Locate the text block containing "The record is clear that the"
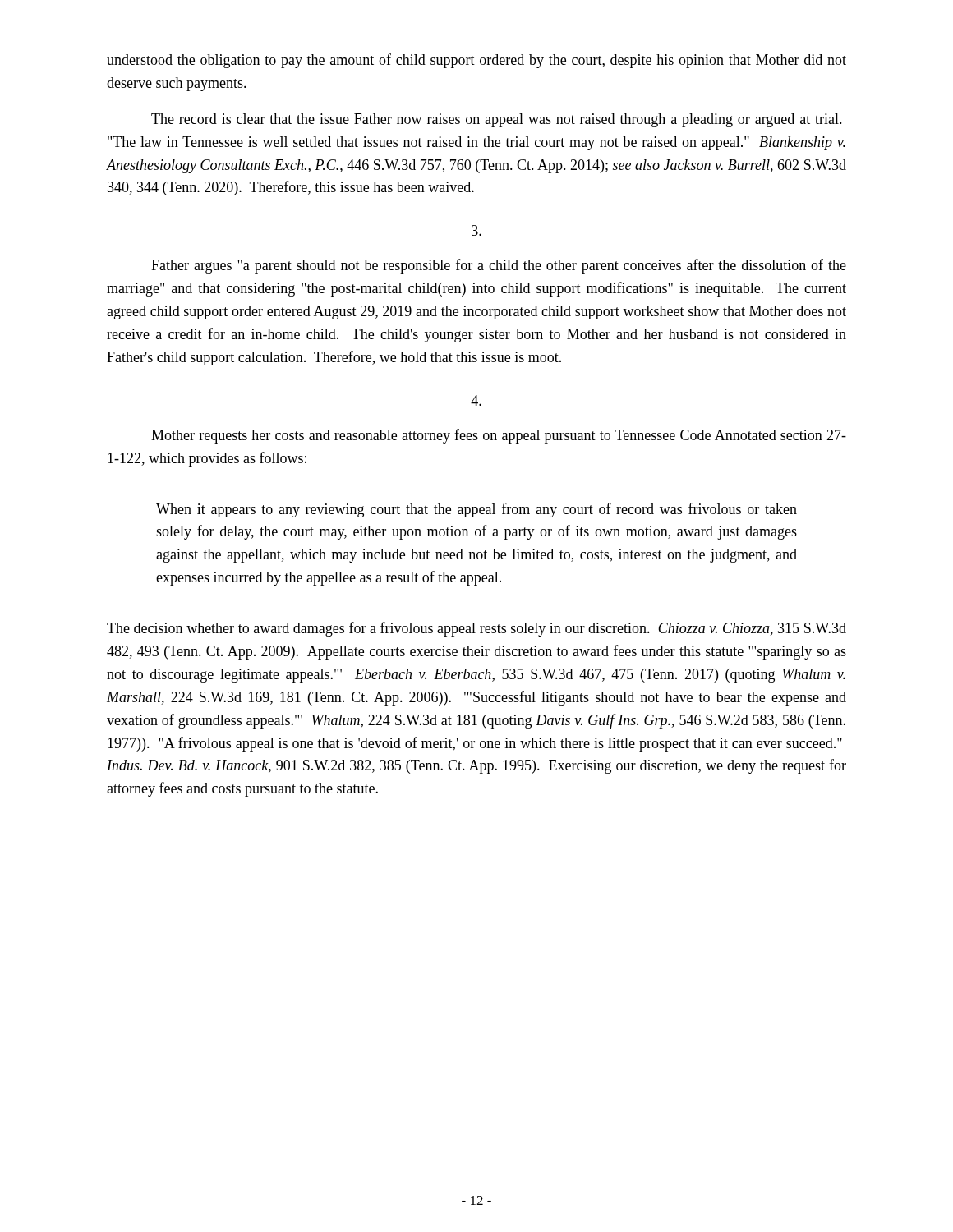 (476, 154)
